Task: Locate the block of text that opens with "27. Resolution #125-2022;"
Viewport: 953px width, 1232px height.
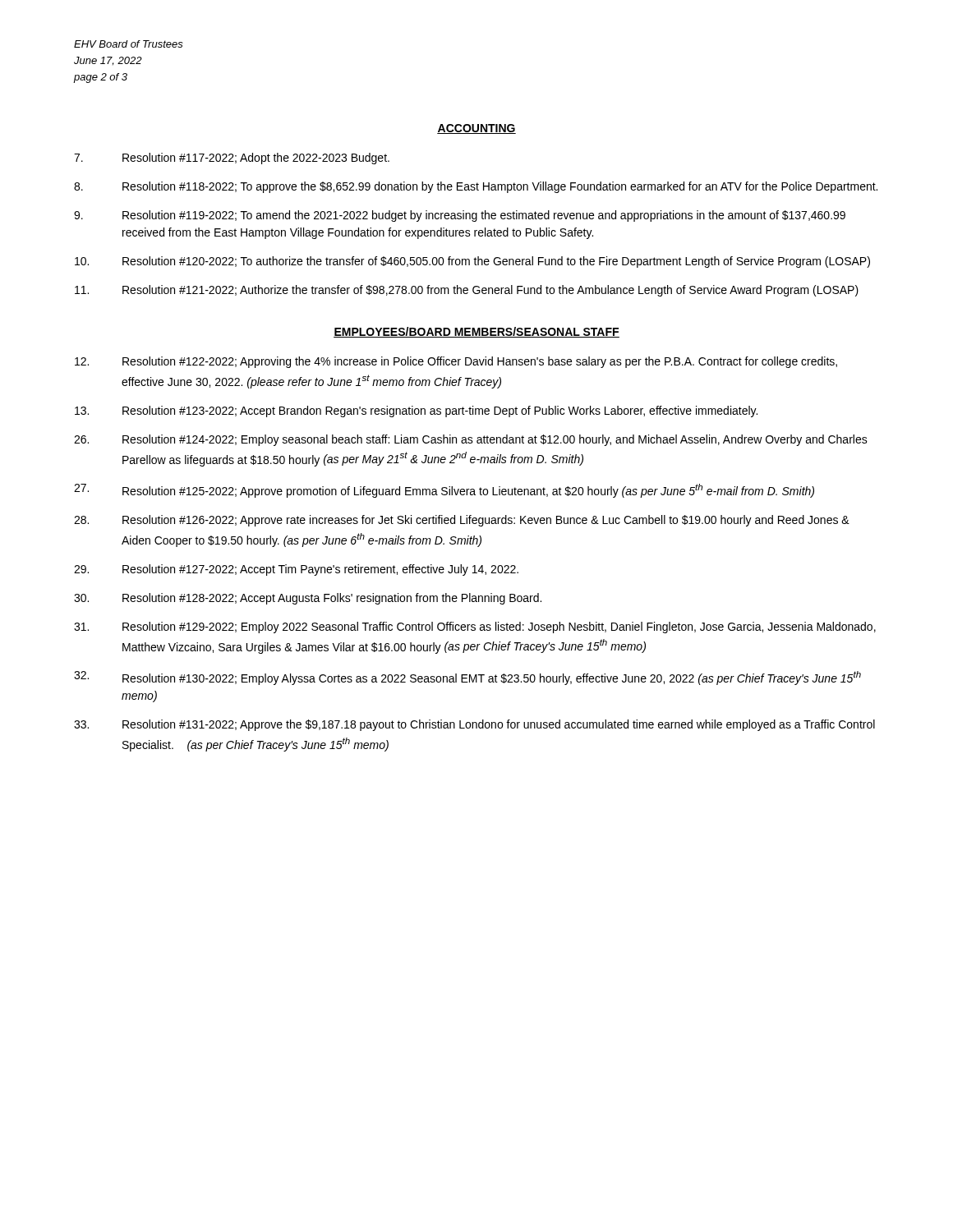Action: pyautogui.click(x=476, y=490)
